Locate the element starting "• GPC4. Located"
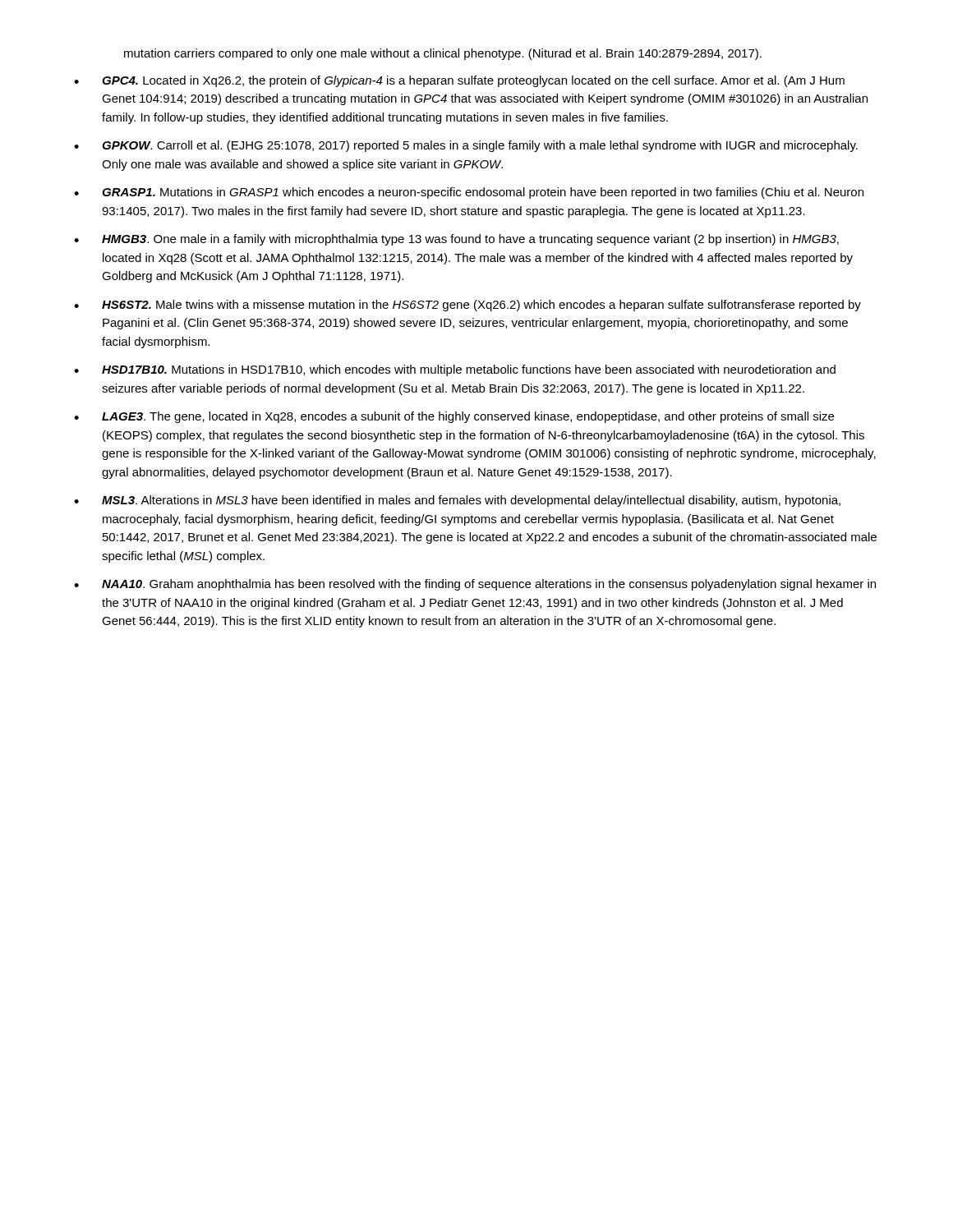Screen dimensions: 1232x953 tap(476, 99)
